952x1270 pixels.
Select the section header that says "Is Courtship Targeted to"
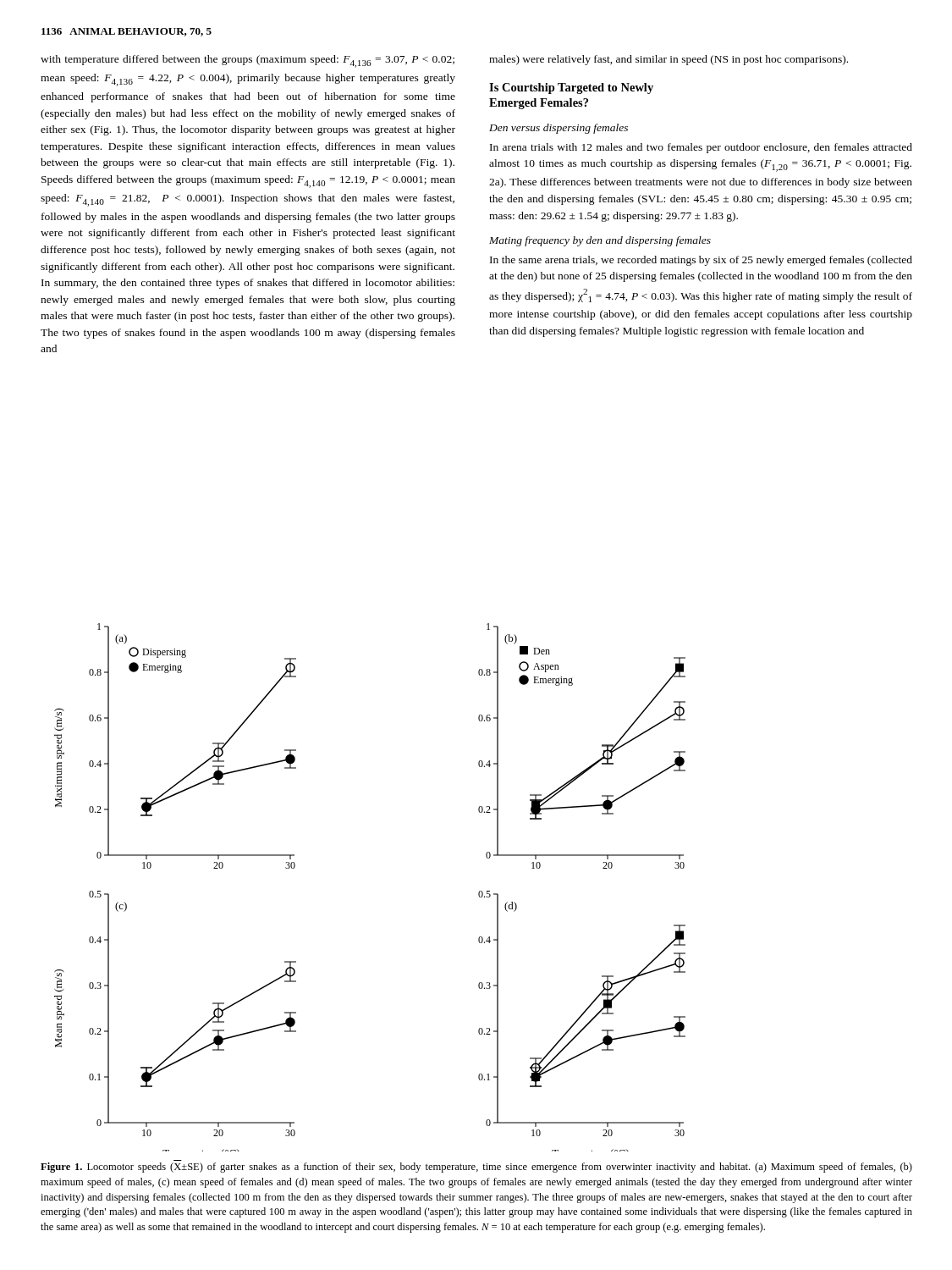571,95
